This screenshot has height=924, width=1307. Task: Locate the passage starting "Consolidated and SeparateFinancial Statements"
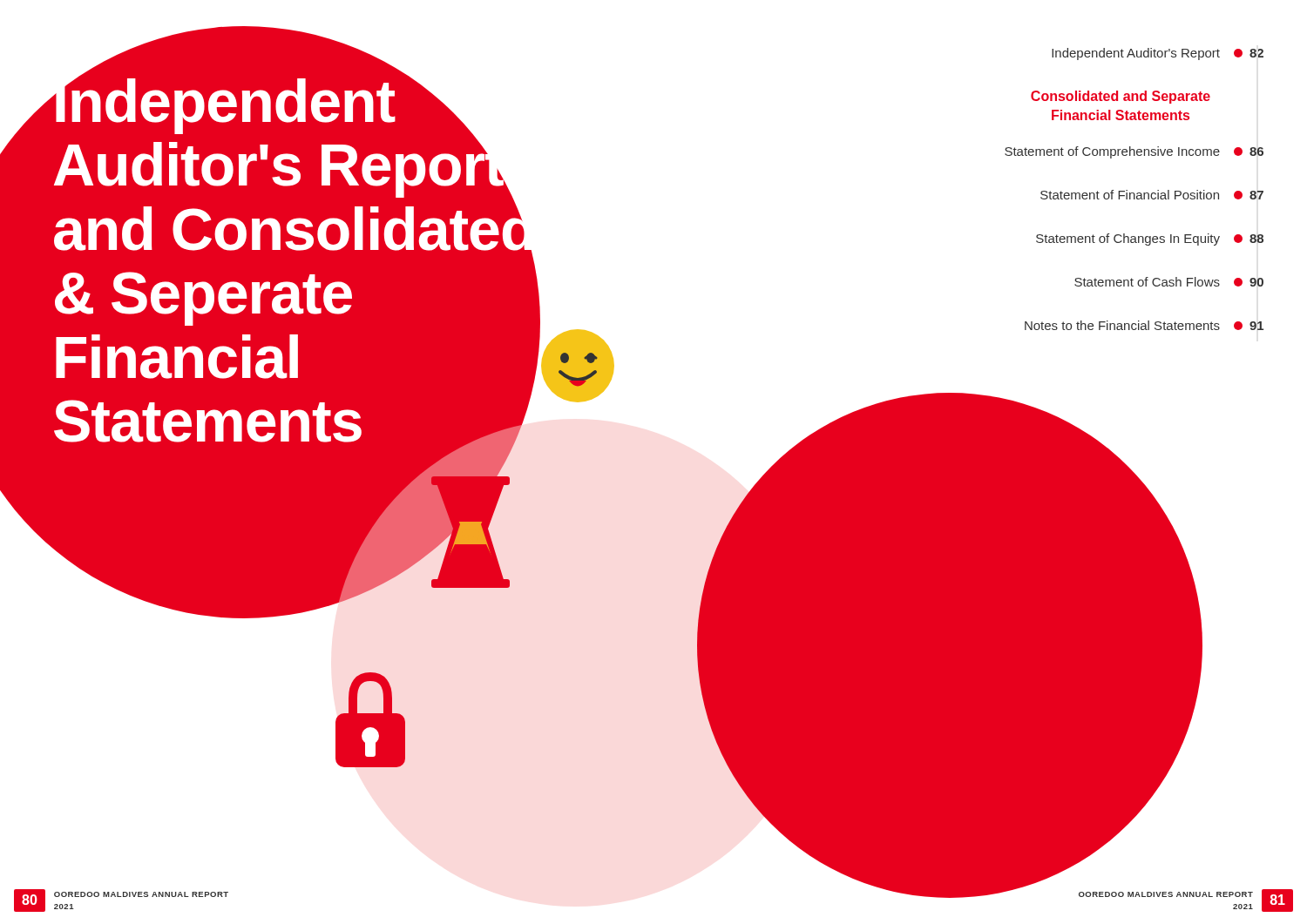(x=1121, y=106)
